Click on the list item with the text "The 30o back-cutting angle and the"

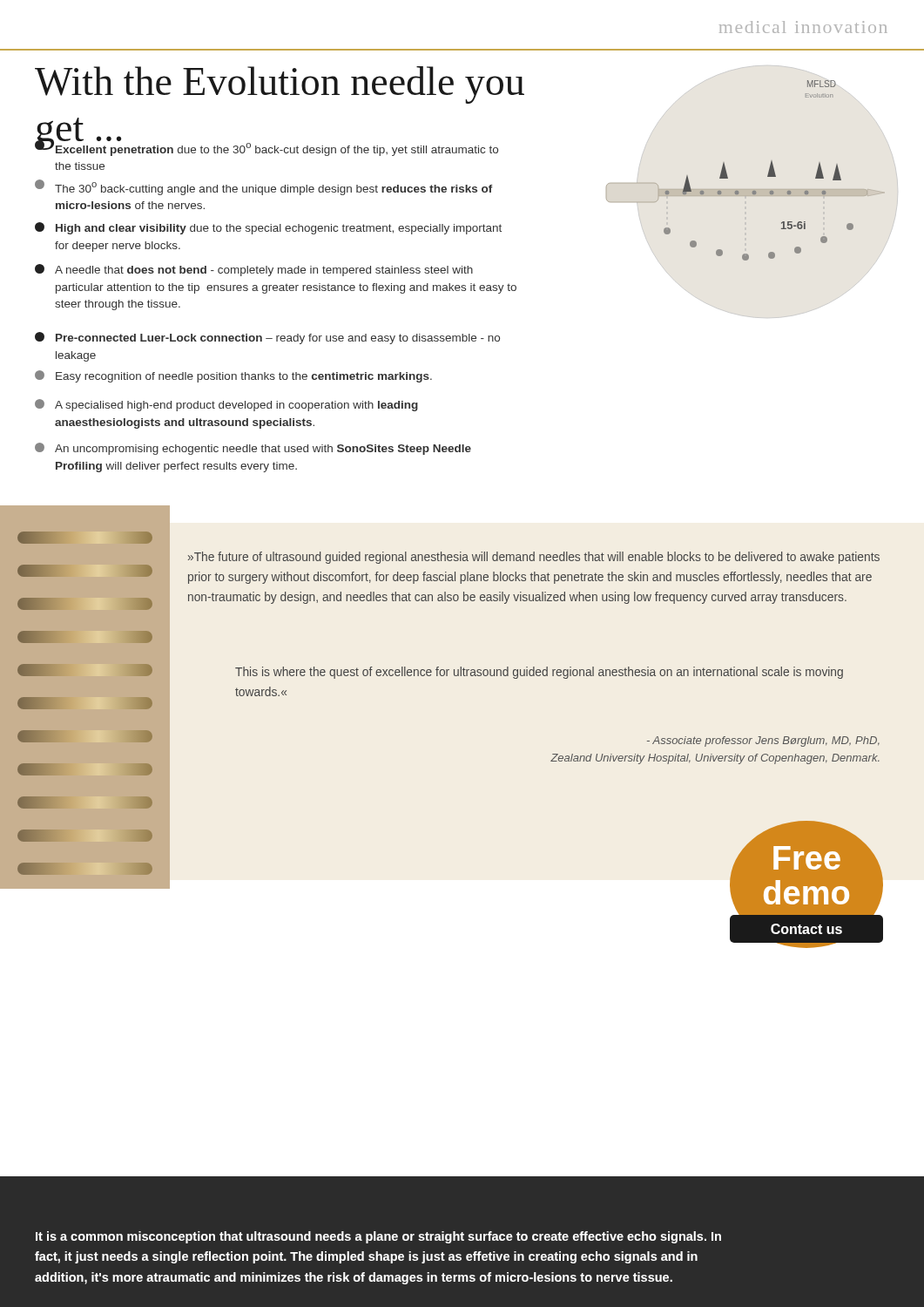point(277,195)
